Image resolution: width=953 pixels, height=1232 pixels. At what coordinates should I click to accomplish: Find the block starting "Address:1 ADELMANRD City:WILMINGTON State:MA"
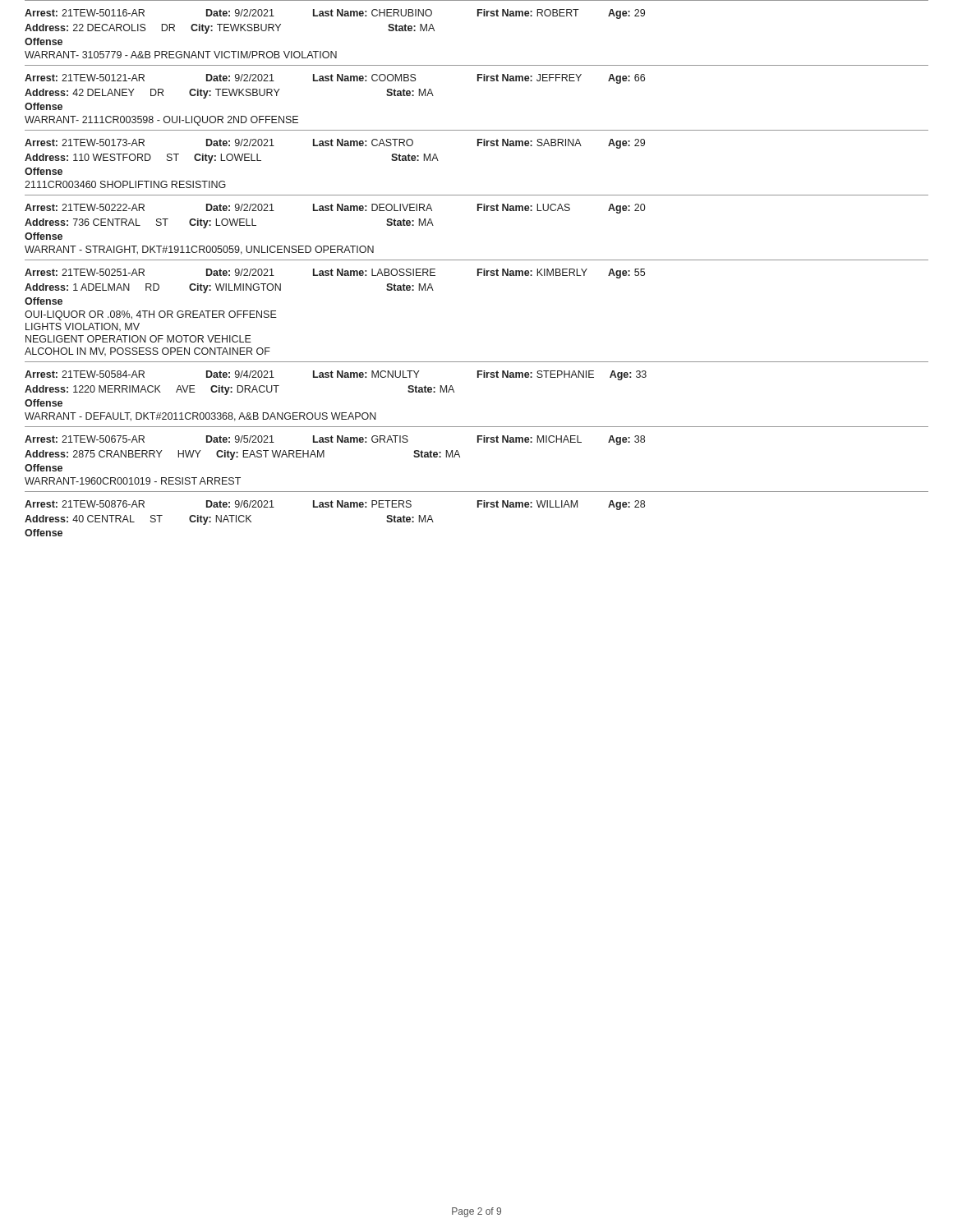coord(263,287)
